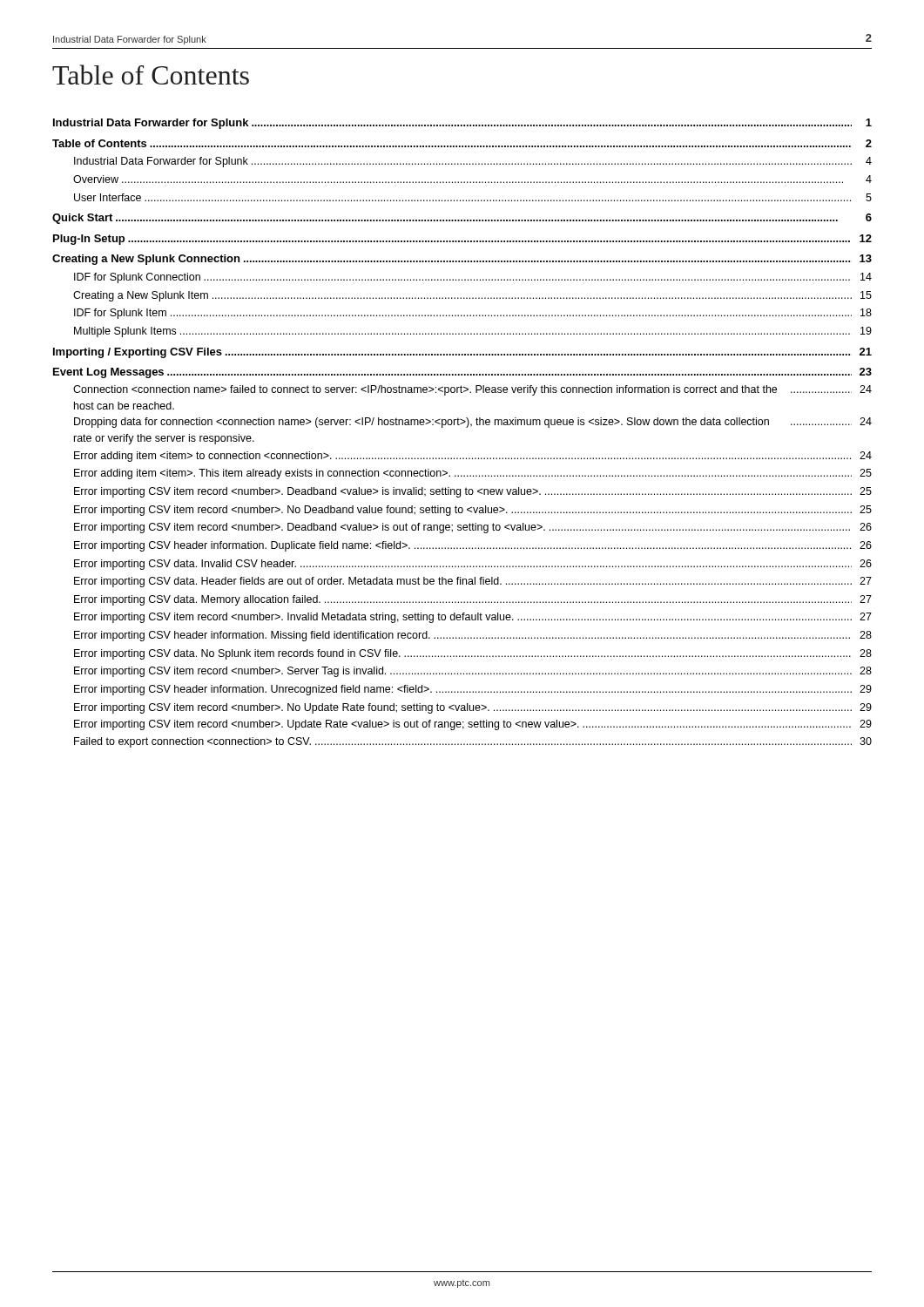Click the passage that begins "Error importing CSV header information. Unrecognized"
The height and width of the screenshot is (1307, 924).
pos(472,689)
